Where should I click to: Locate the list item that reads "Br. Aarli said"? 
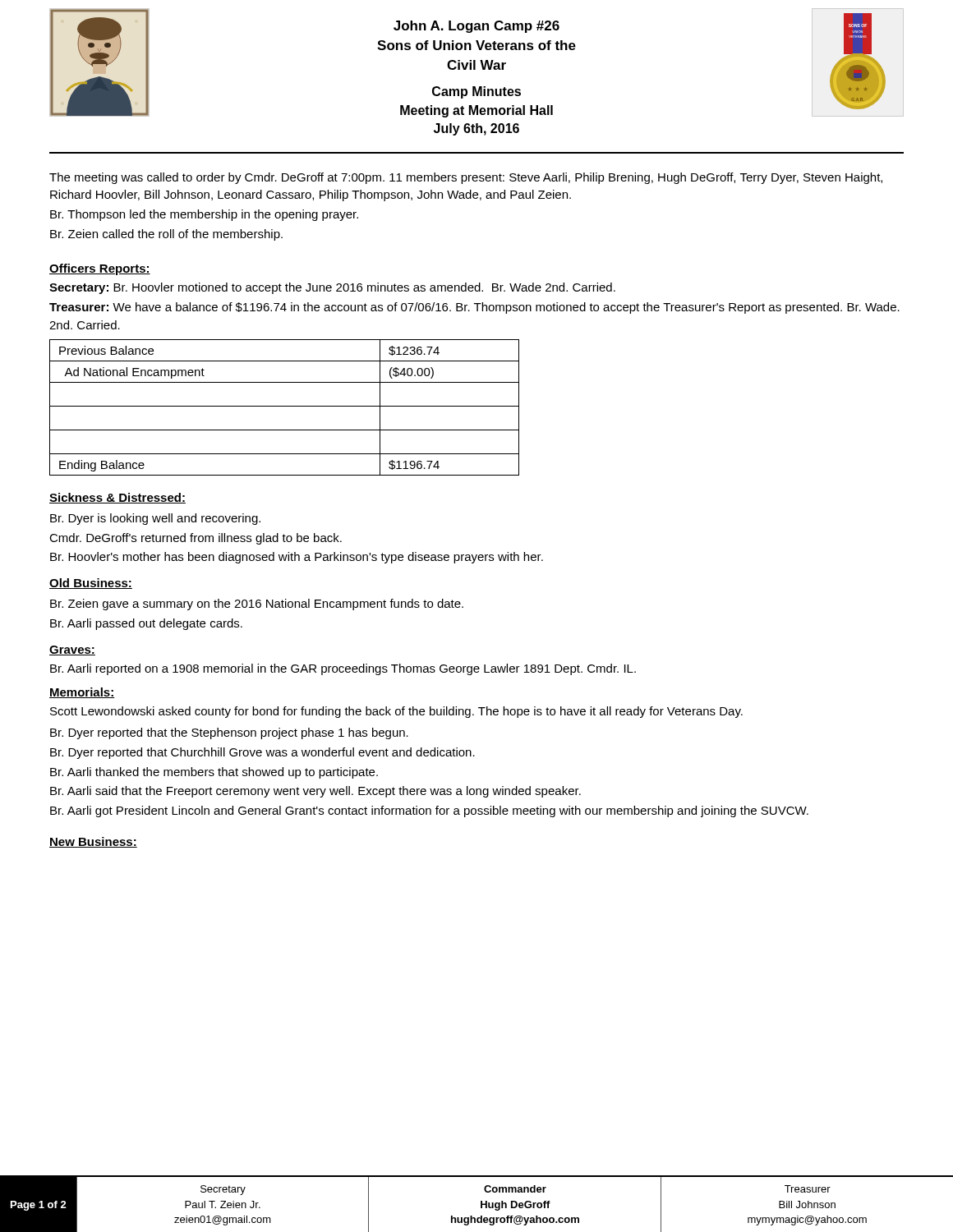[x=315, y=791]
